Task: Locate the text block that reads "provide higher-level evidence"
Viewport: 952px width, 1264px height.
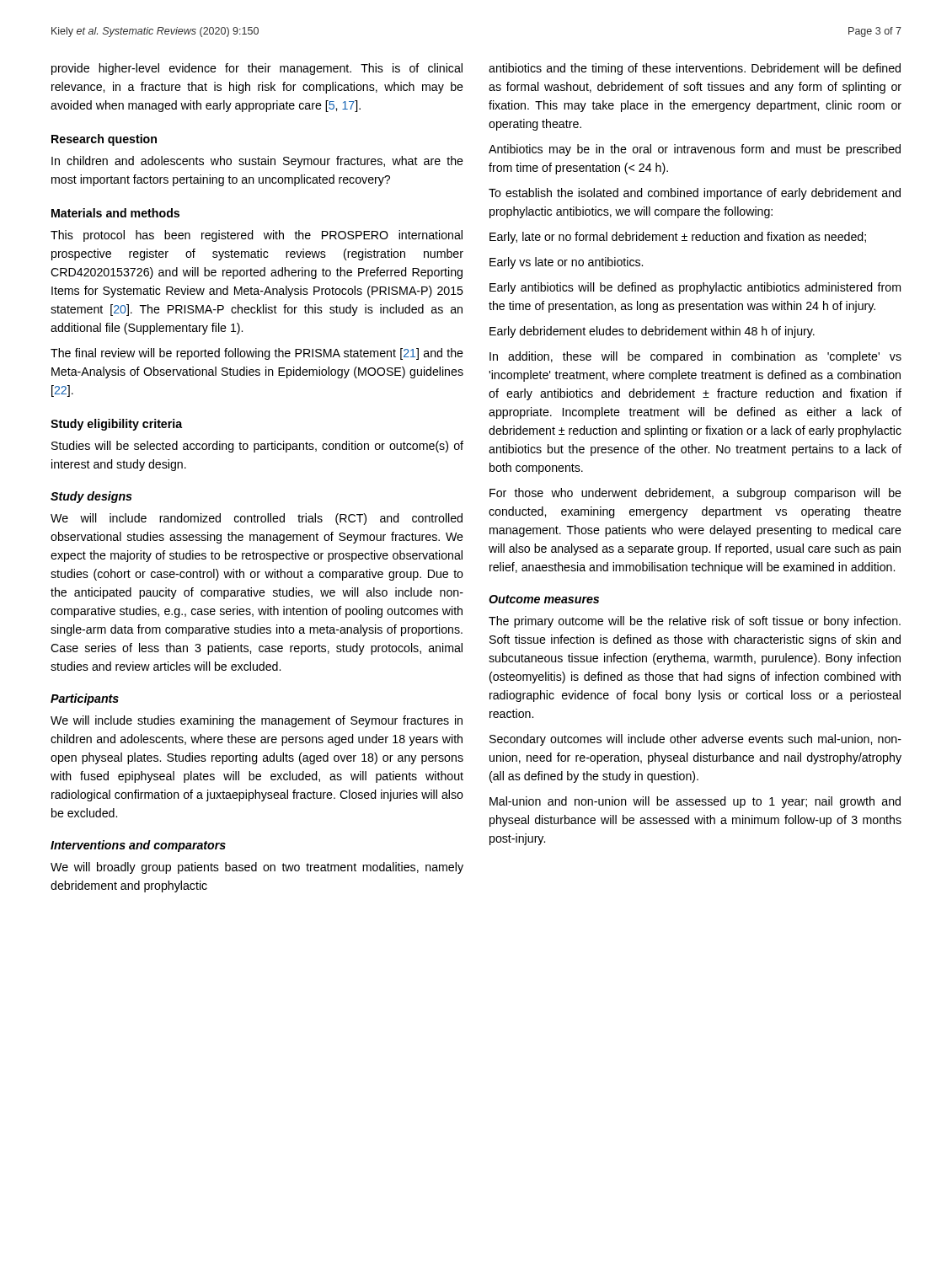Action: (257, 87)
